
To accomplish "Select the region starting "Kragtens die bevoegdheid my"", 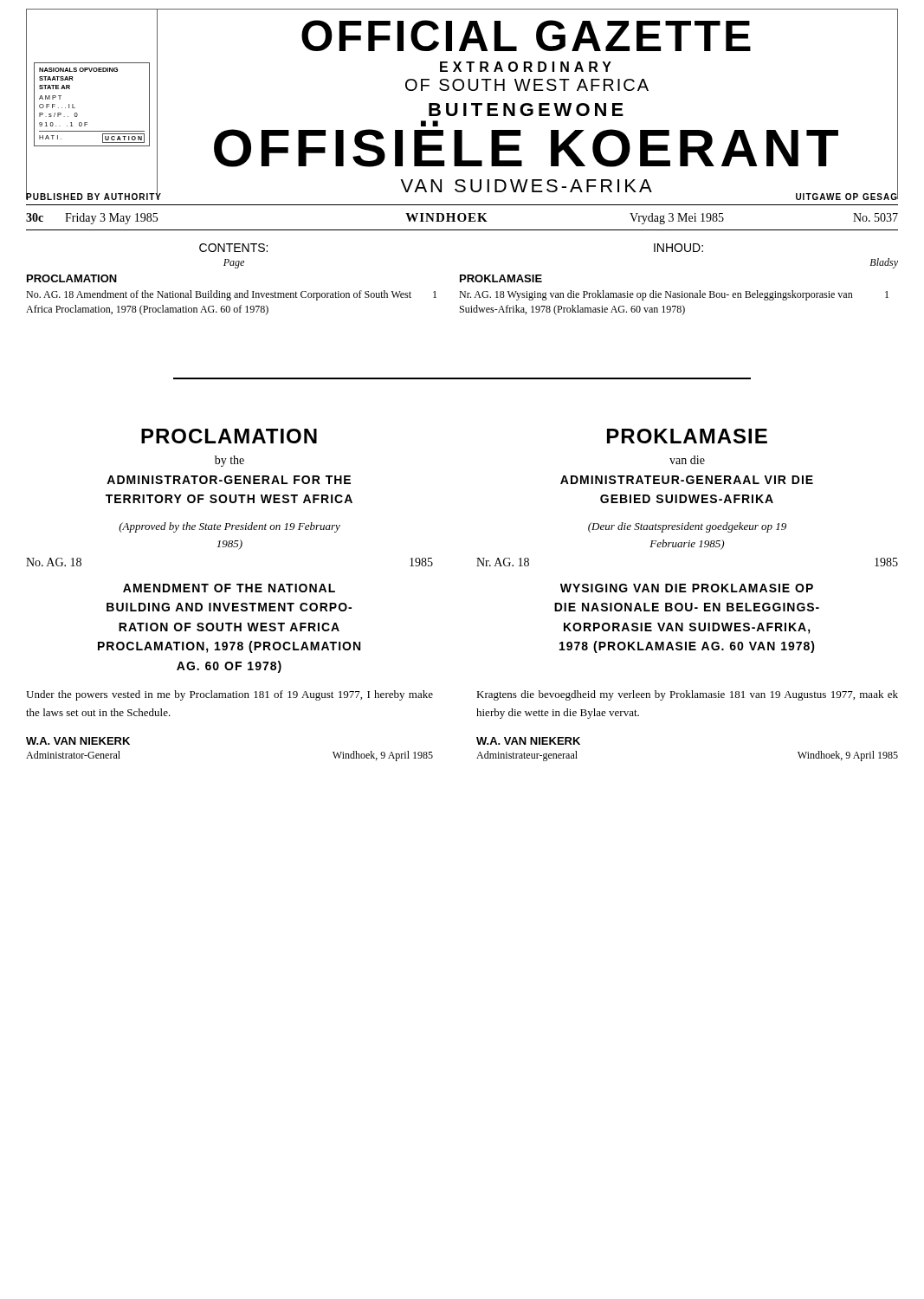I will (x=687, y=703).
